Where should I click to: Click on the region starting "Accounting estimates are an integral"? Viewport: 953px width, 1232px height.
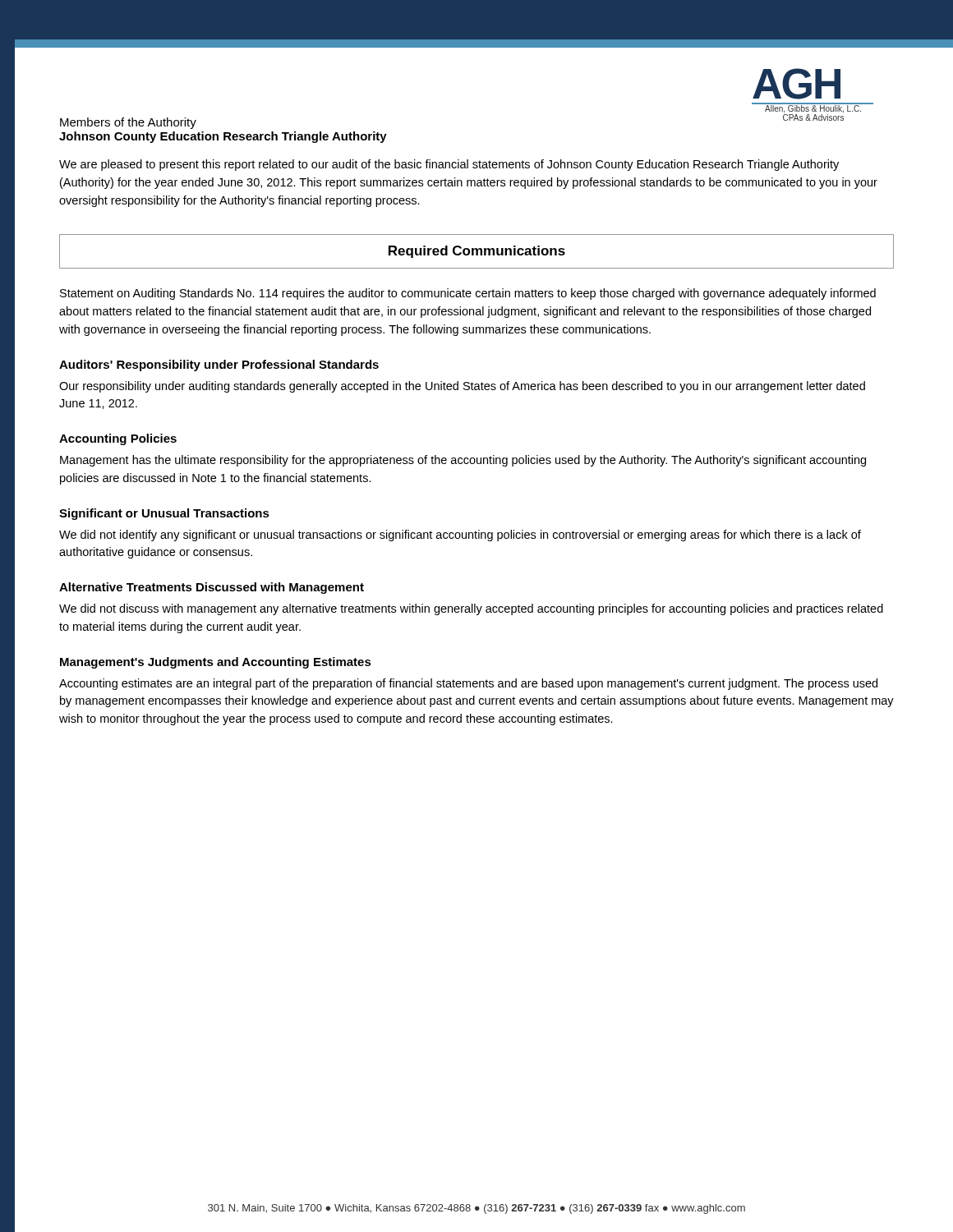(476, 701)
